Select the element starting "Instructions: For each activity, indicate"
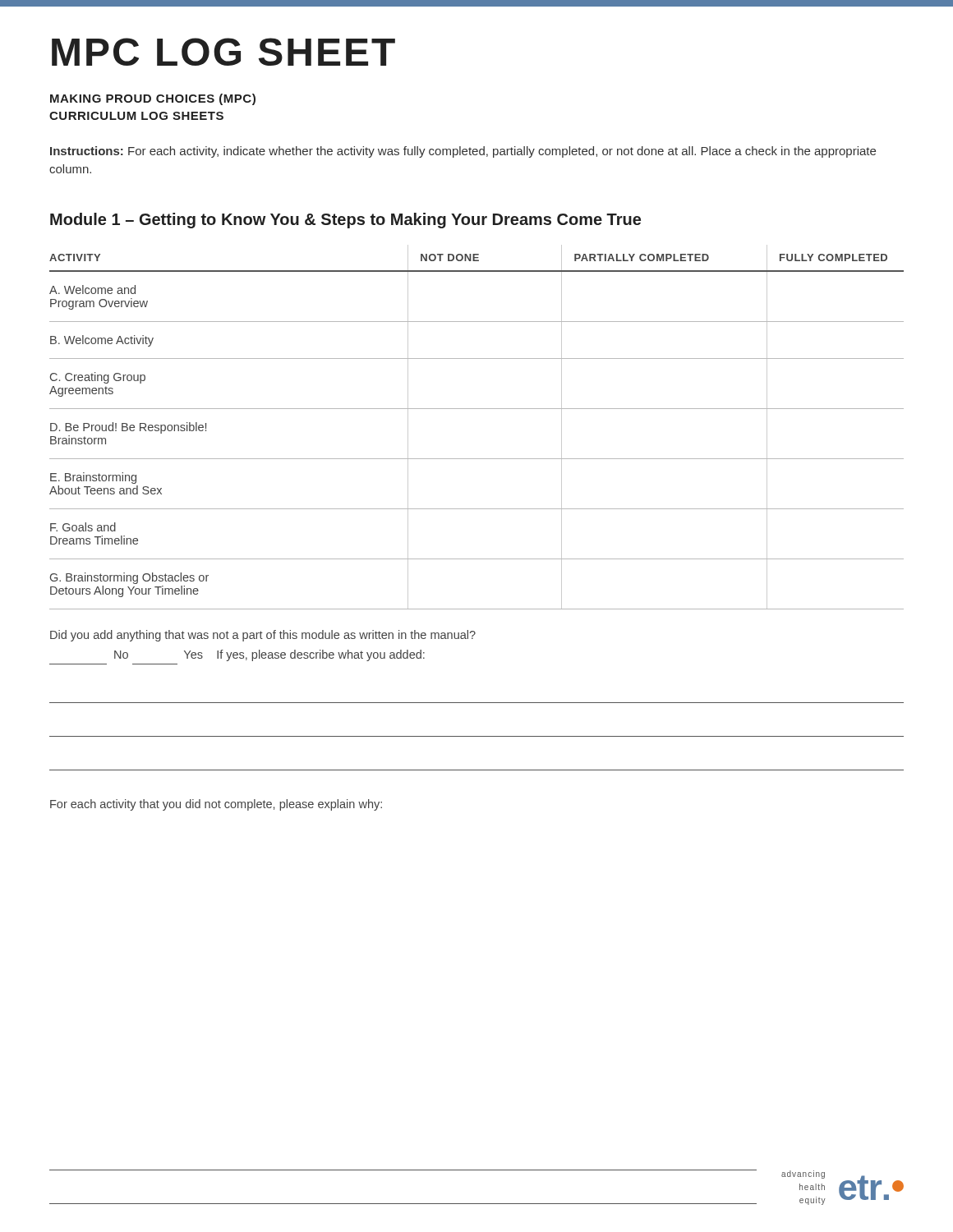Image resolution: width=953 pixels, height=1232 pixels. (463, 160)
